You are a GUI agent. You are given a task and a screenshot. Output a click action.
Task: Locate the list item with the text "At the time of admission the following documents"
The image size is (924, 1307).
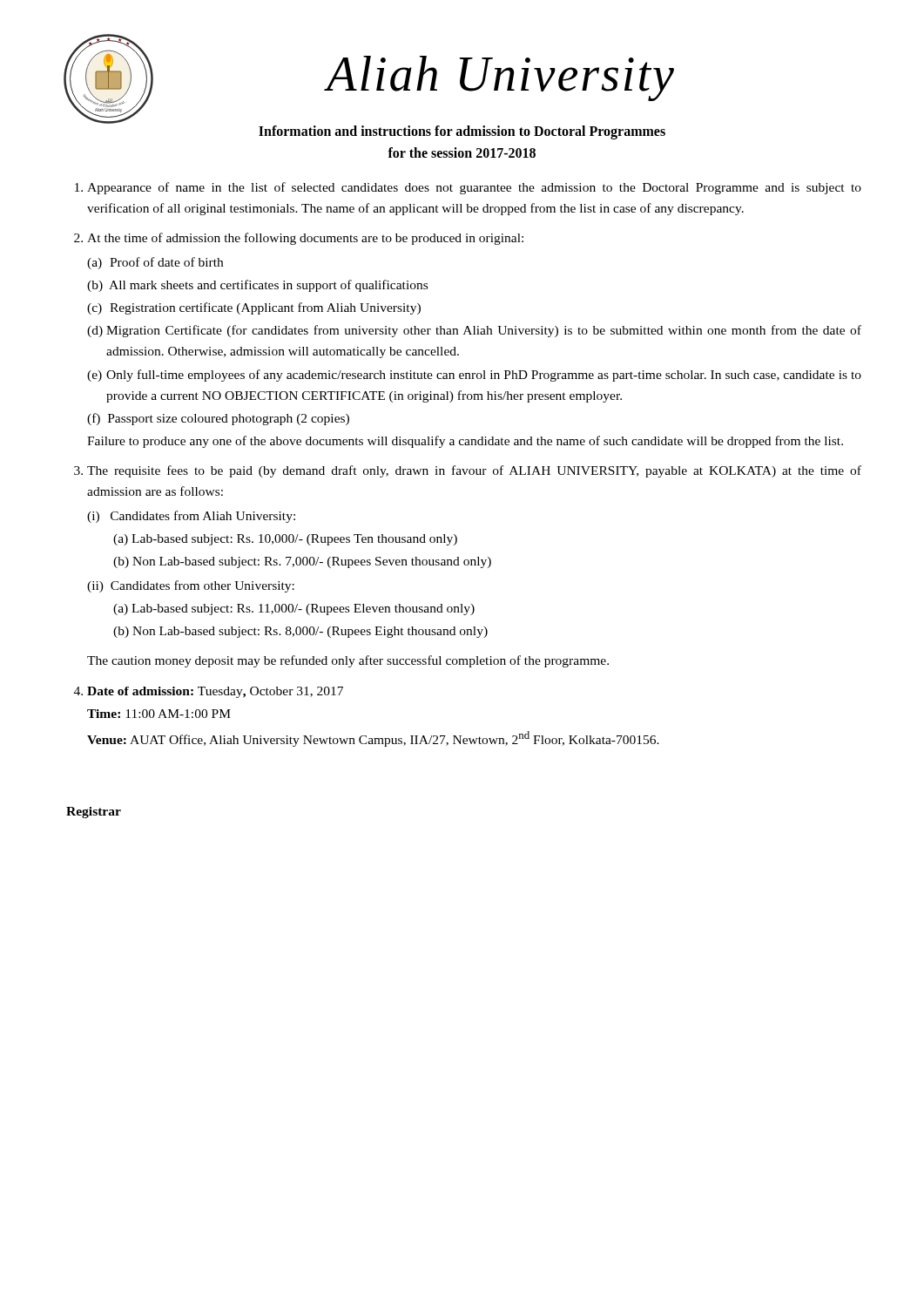pos(474,340)
